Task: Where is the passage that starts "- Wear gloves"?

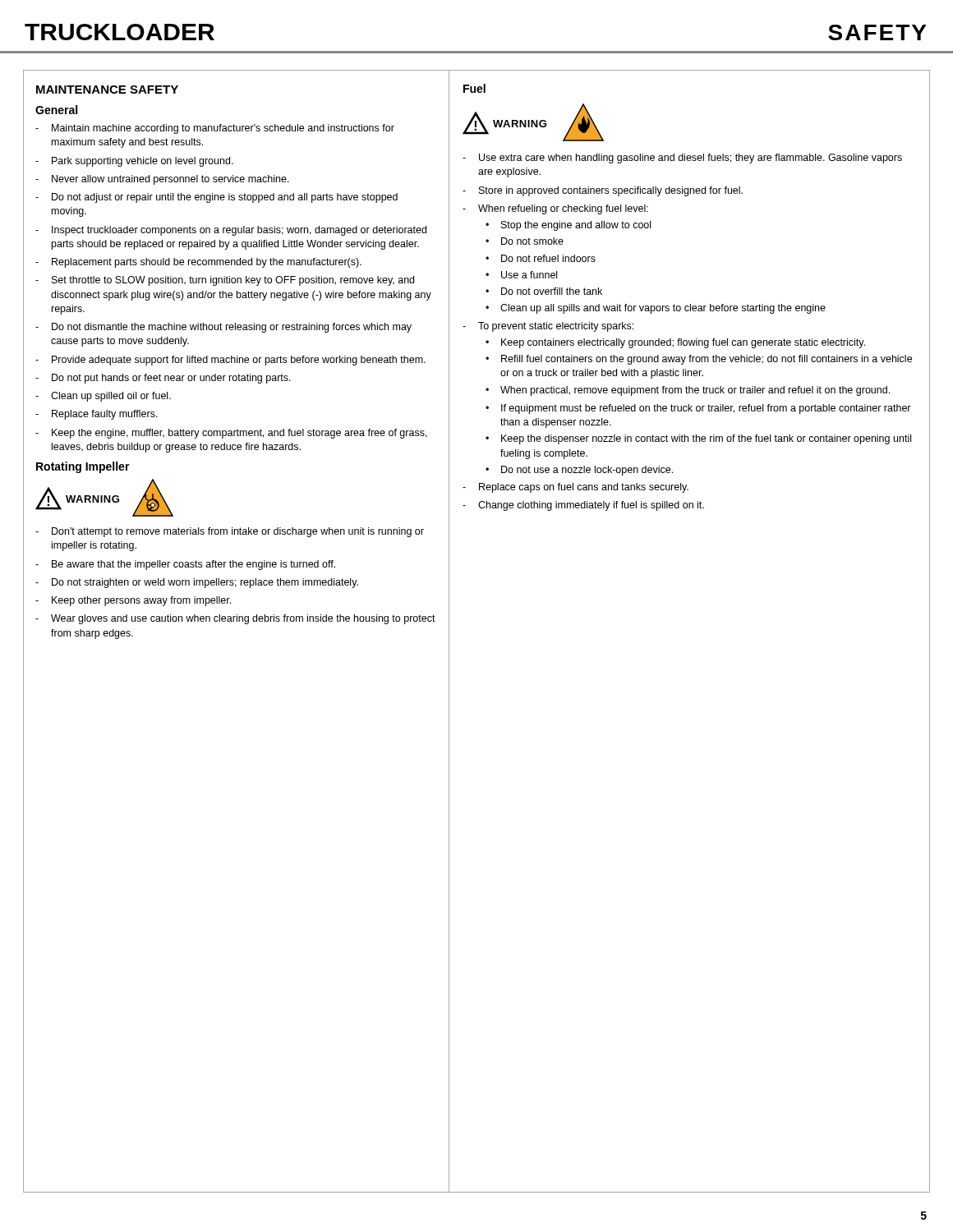Action: tap(236, 626)
